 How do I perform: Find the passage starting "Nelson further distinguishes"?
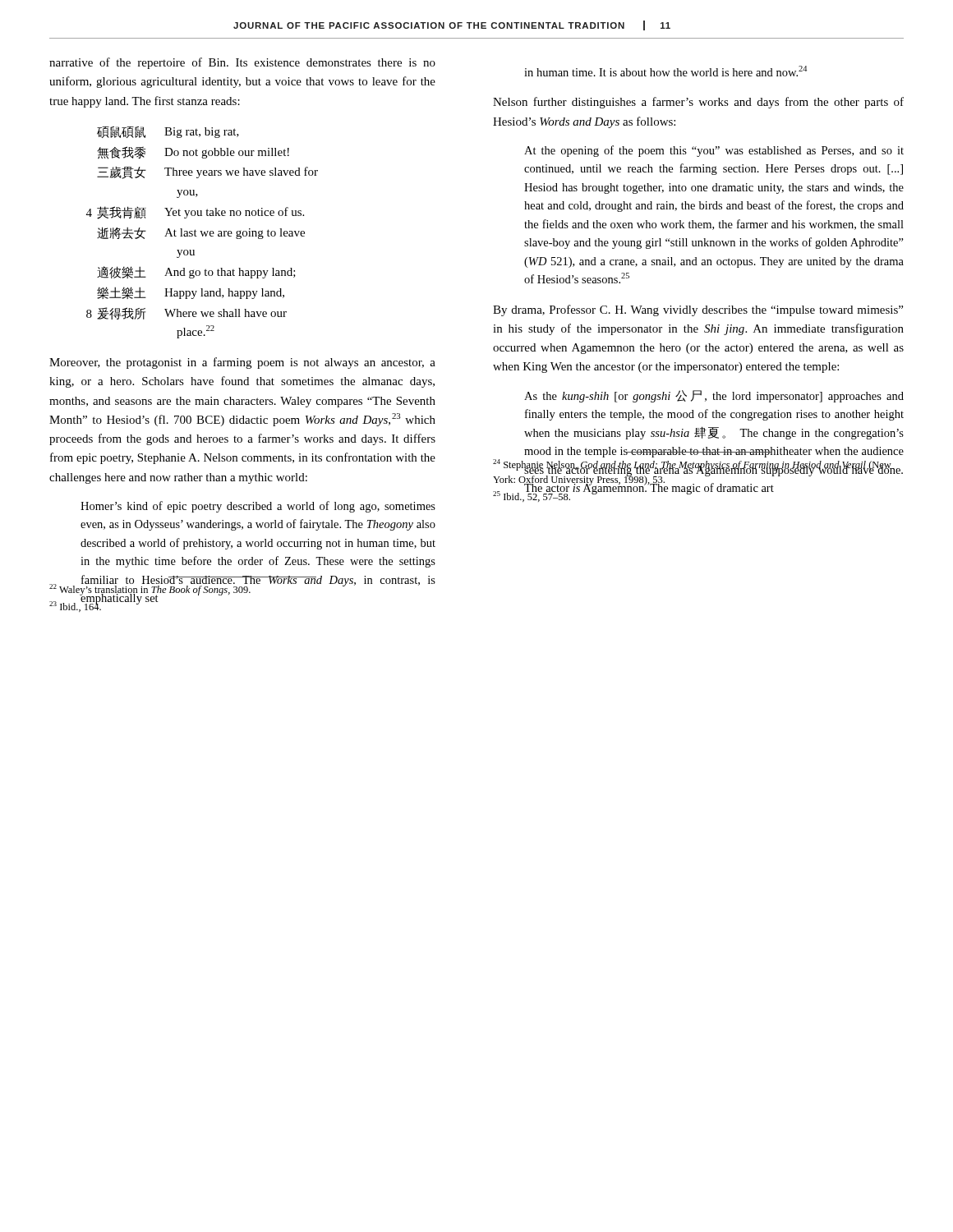tap(698, 112)
